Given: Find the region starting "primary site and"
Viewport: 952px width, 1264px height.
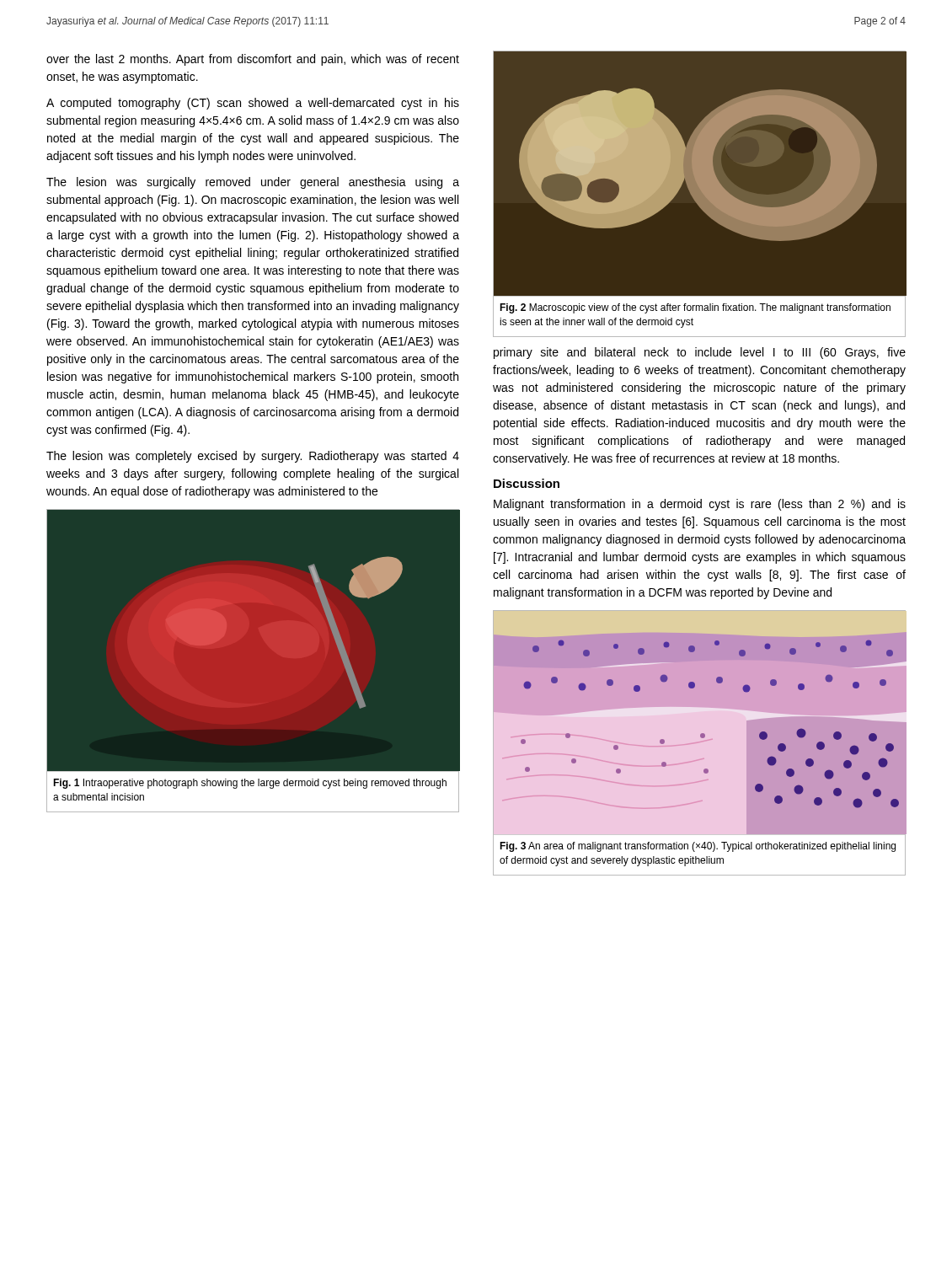Looking at the screenshot, I should pyautogui.click(x=699, y=406).
